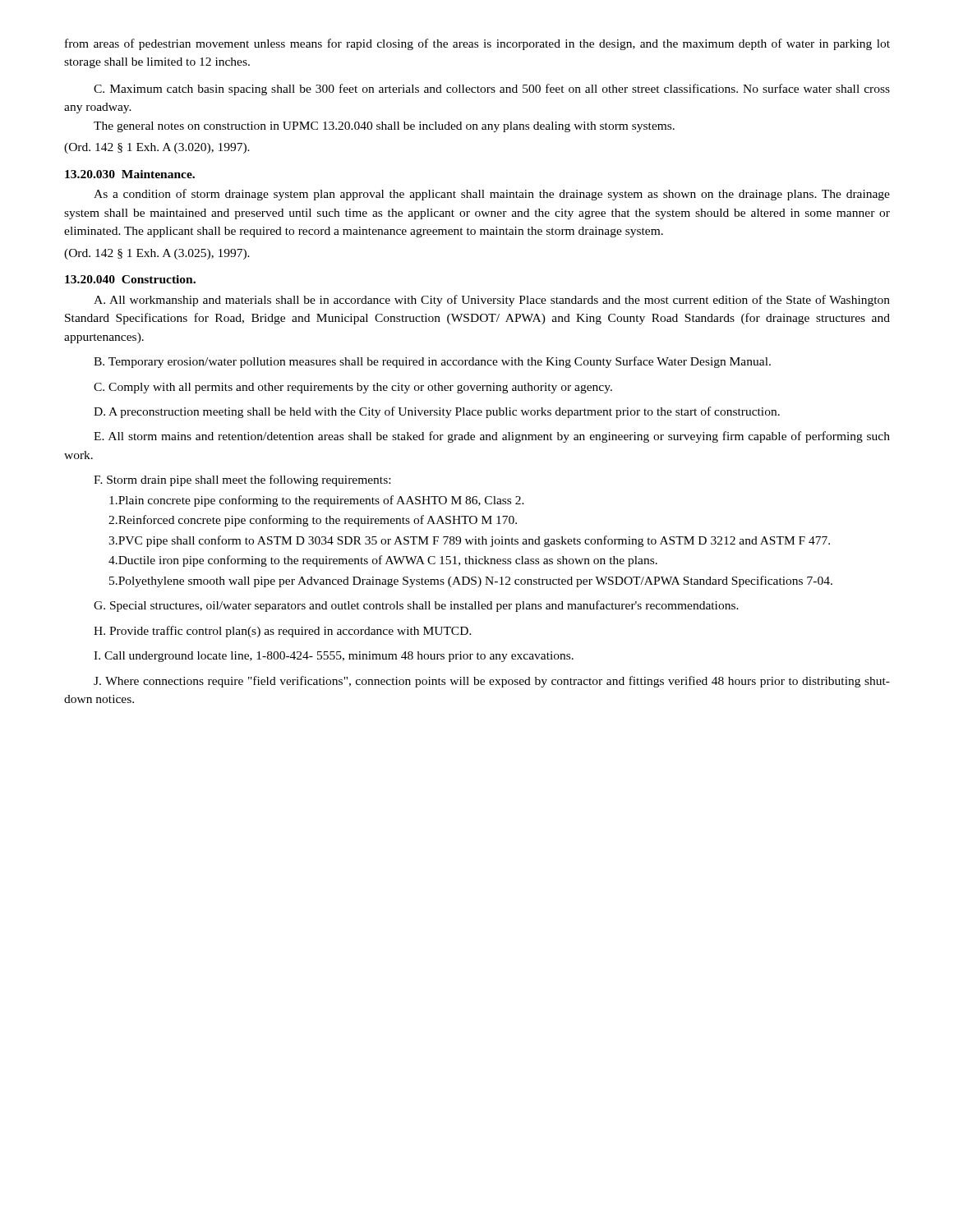Navigate to the text starting "D. A preconstruction meeting shall be held with"
The width and height of the screenshot is (954, 1232).
pyautogui.click(x=477, y=412)
